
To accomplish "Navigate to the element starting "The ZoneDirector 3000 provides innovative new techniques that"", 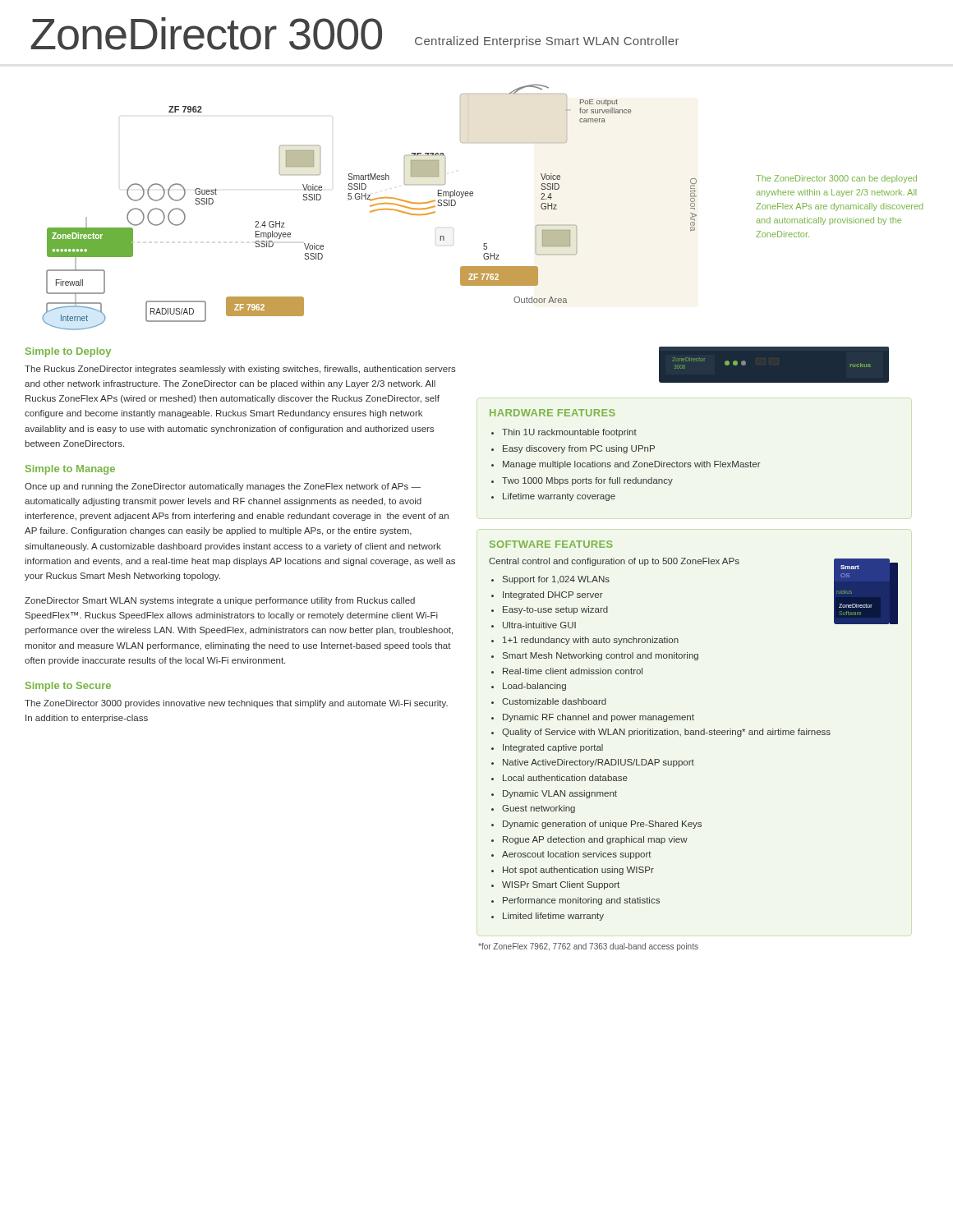I will [238, 710].
